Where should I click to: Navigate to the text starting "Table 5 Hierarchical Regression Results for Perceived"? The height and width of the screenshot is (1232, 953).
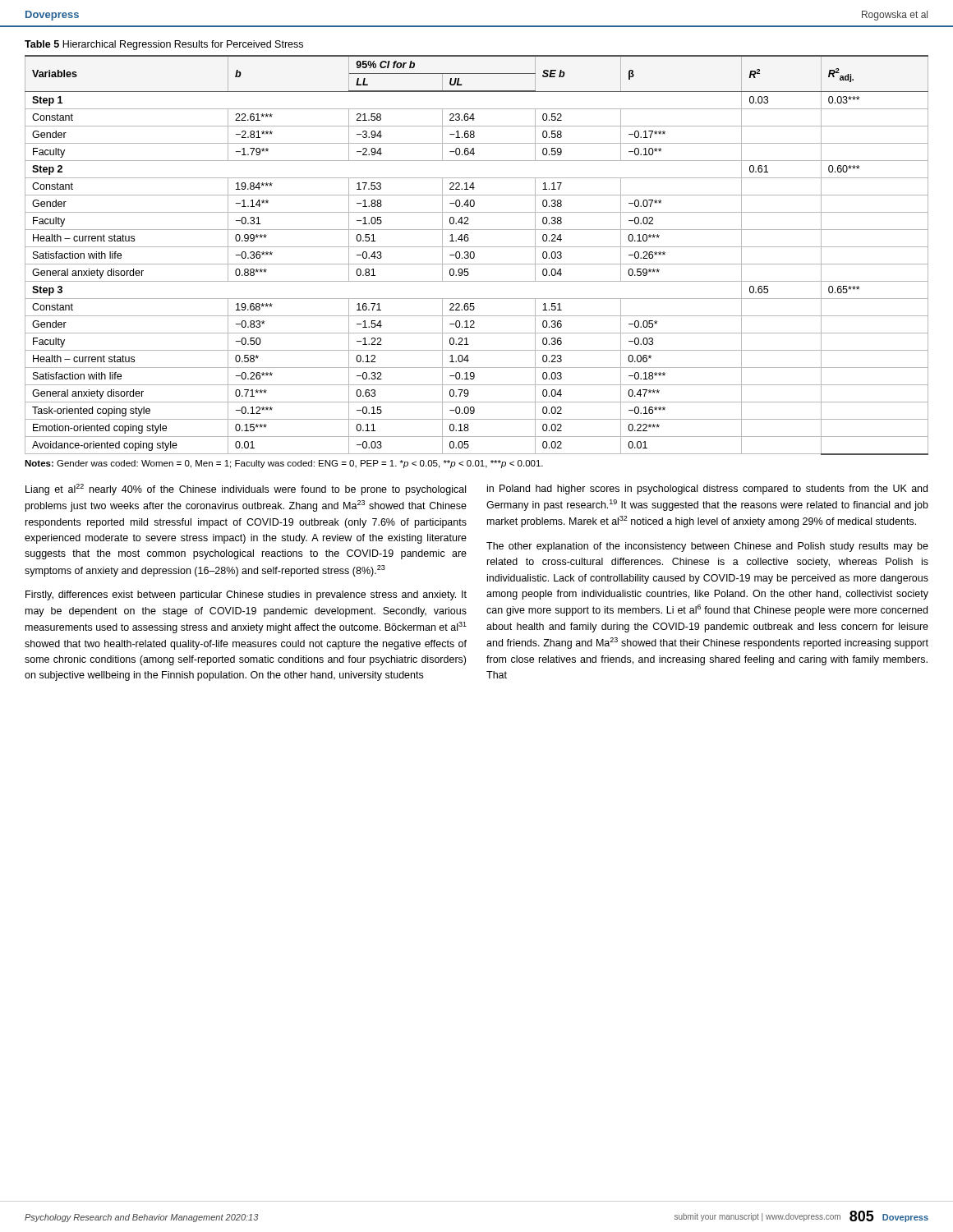click(x=164, y=44)
